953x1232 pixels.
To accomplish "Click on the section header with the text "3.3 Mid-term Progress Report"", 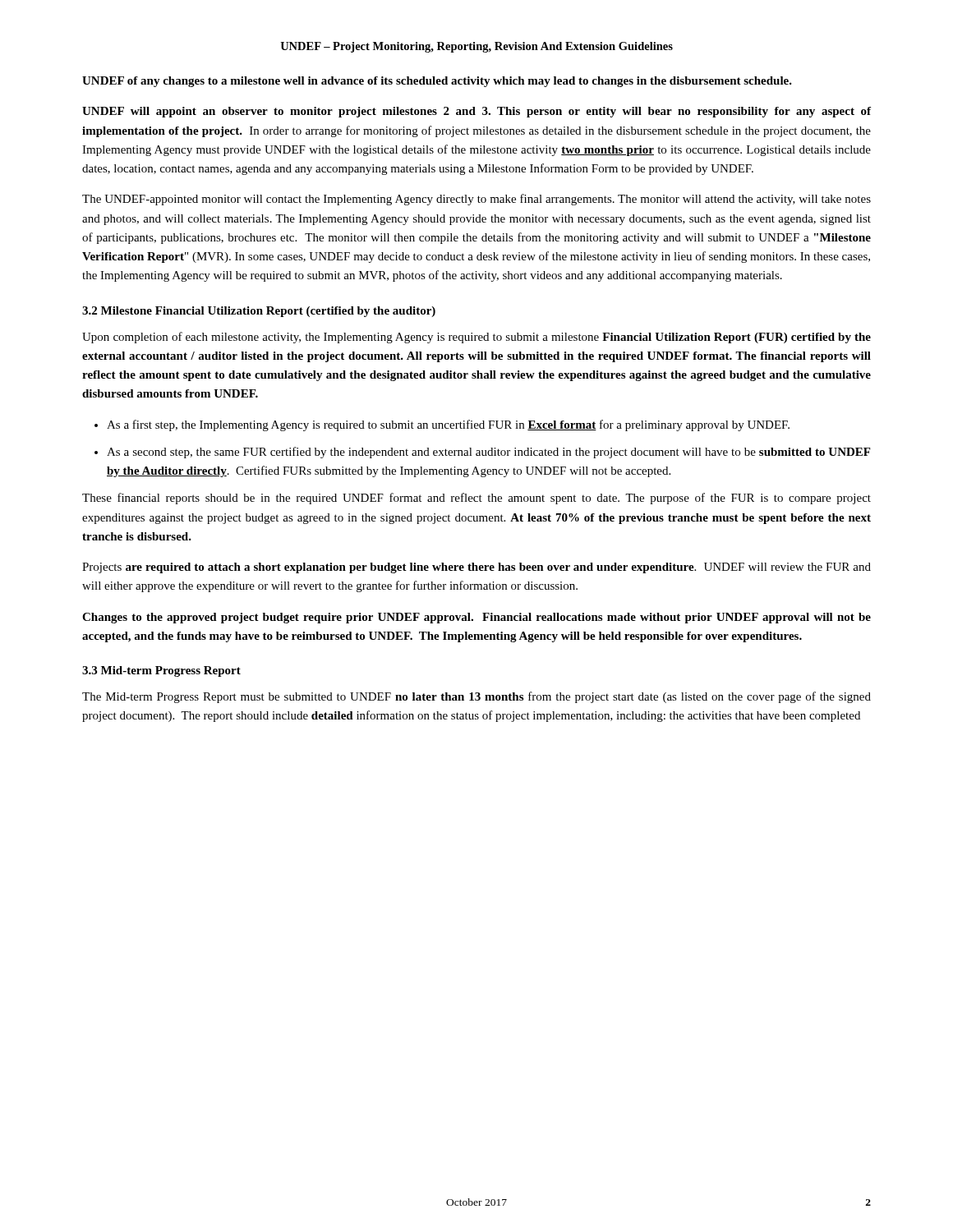I will pos(161,670).
